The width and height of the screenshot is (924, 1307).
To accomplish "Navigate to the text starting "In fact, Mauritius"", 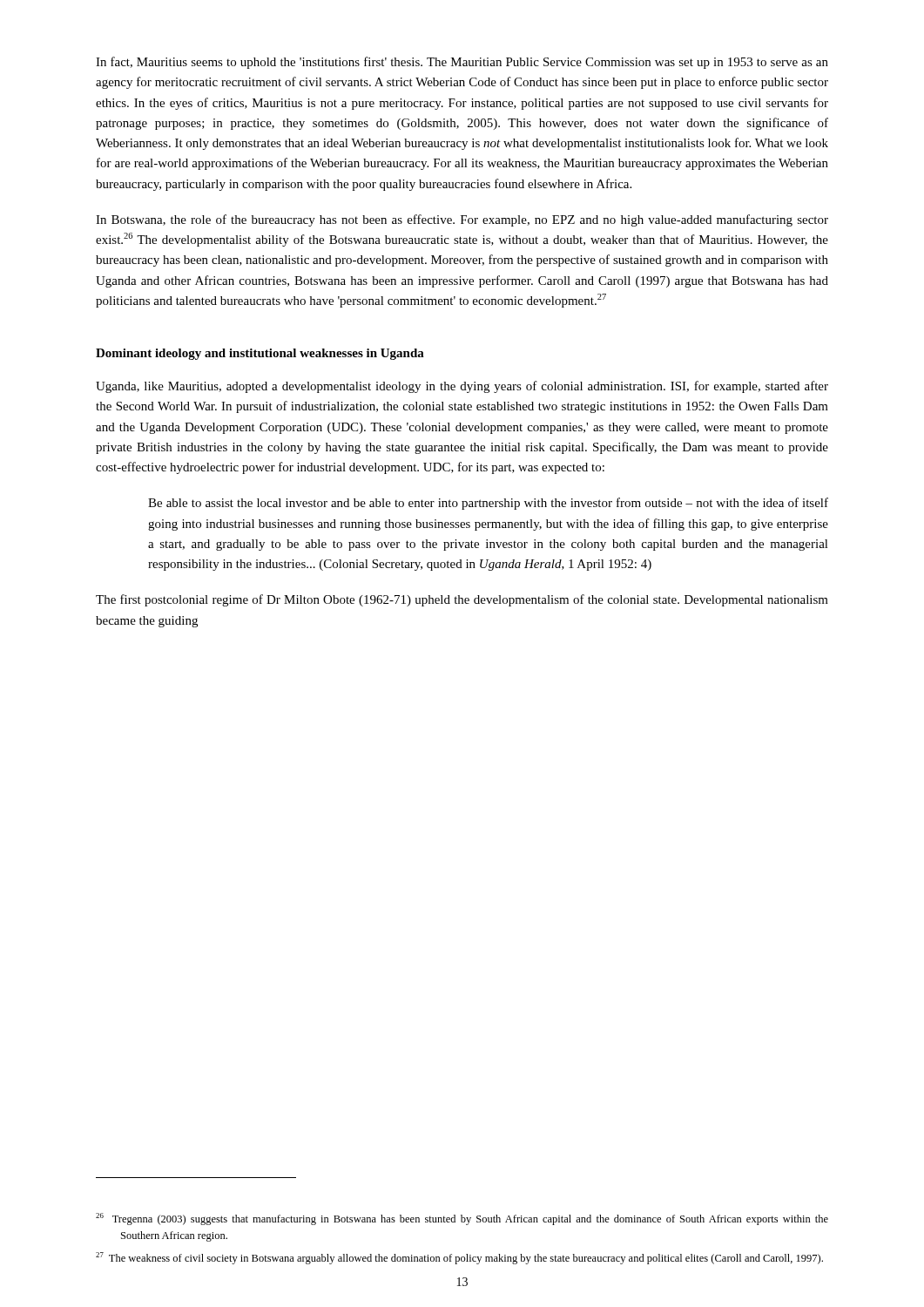I will pyautogui.click(x=462, y=123).
